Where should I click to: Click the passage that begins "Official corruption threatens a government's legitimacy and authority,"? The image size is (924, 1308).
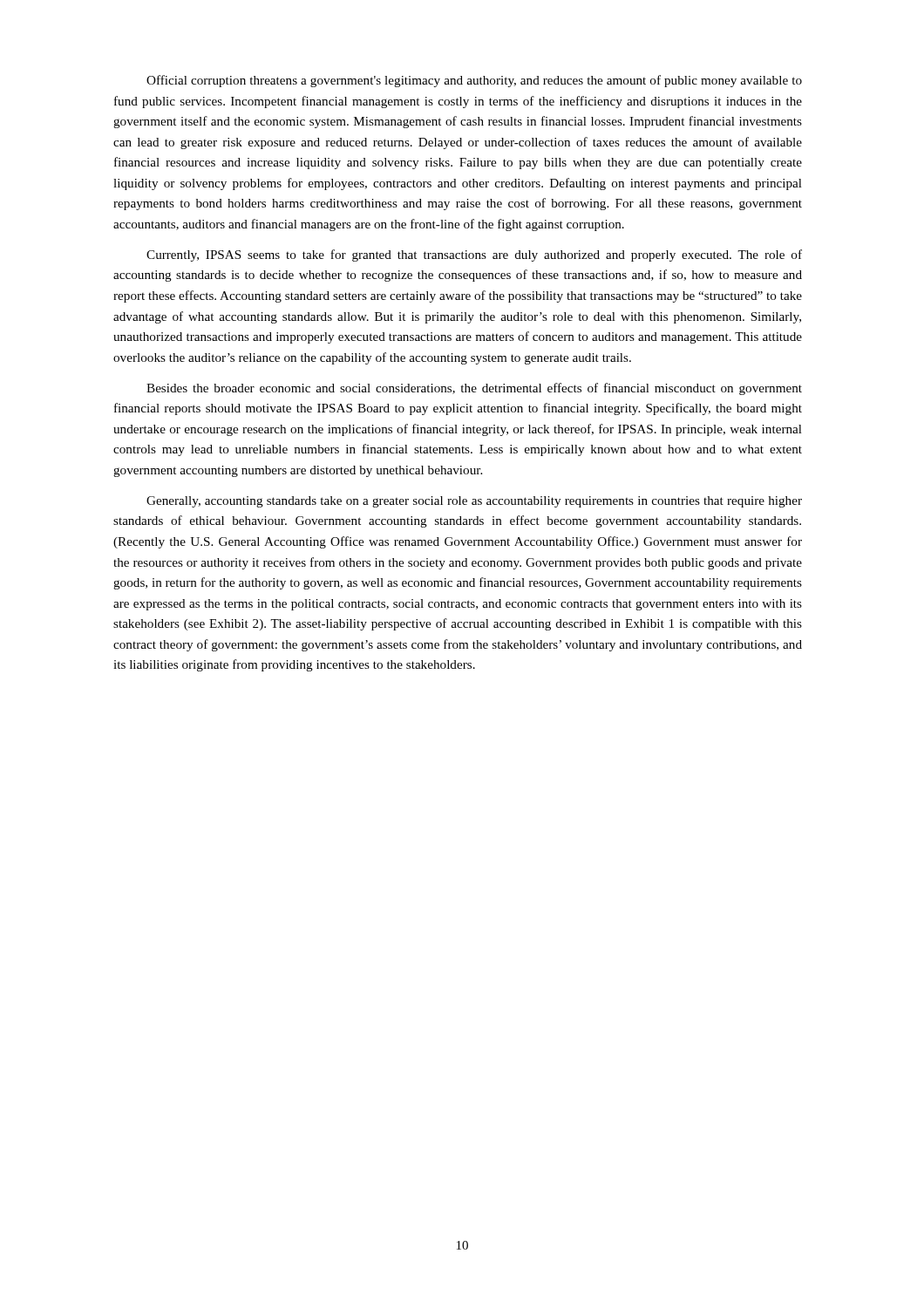point(458,152)
